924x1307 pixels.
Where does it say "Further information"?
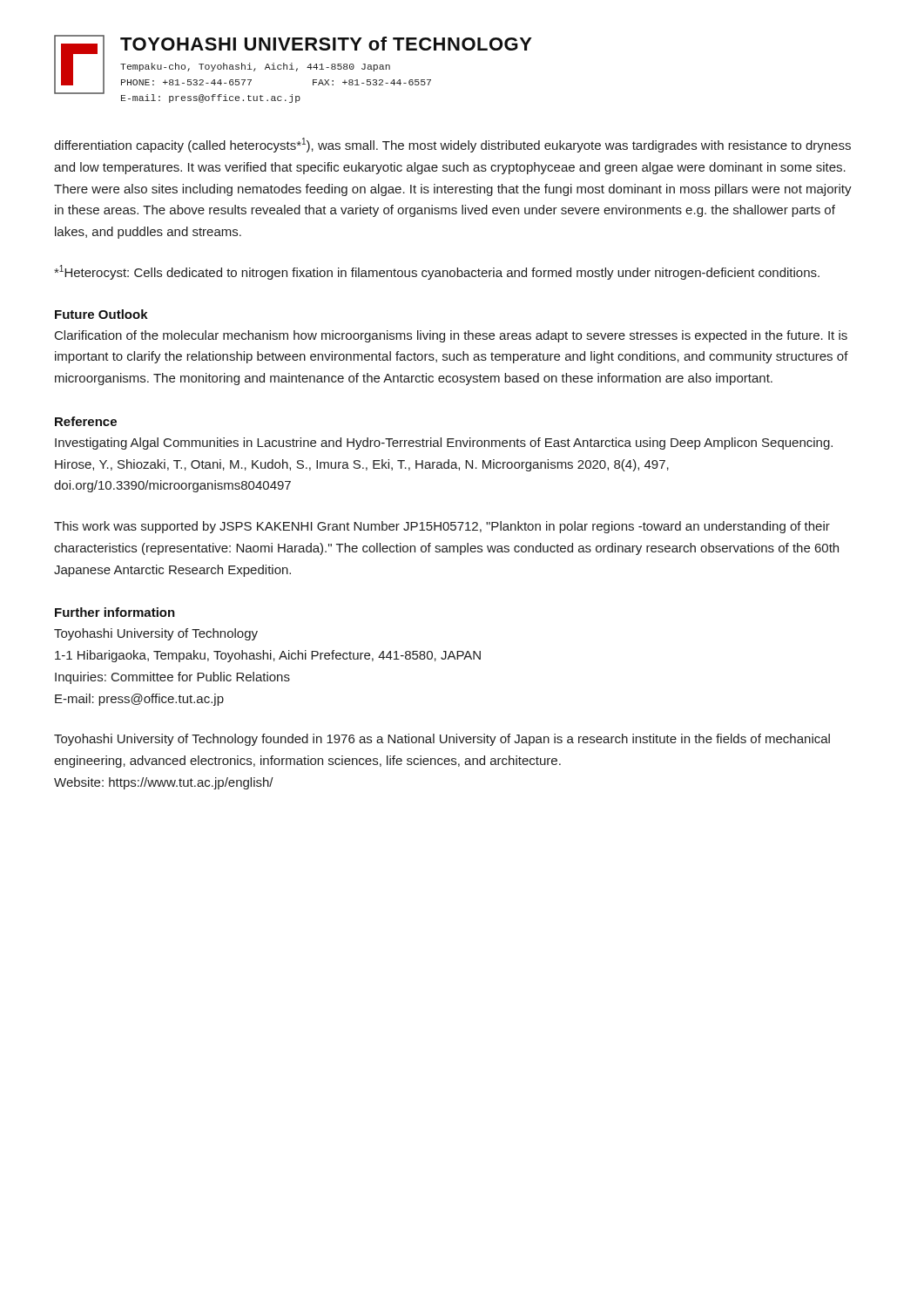pos(115,612)
